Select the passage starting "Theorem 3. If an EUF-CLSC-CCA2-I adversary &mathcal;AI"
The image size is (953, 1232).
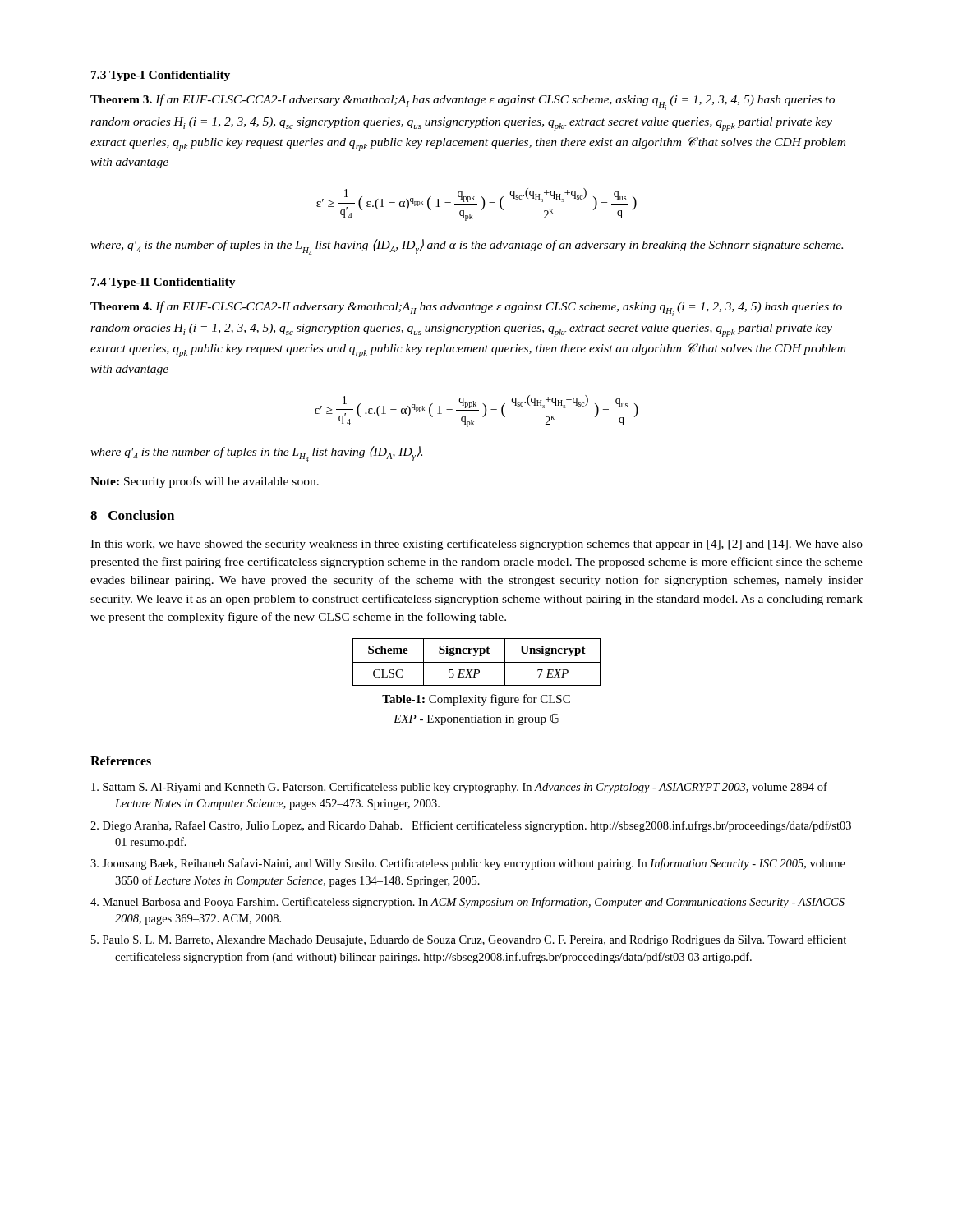[468, 131]
